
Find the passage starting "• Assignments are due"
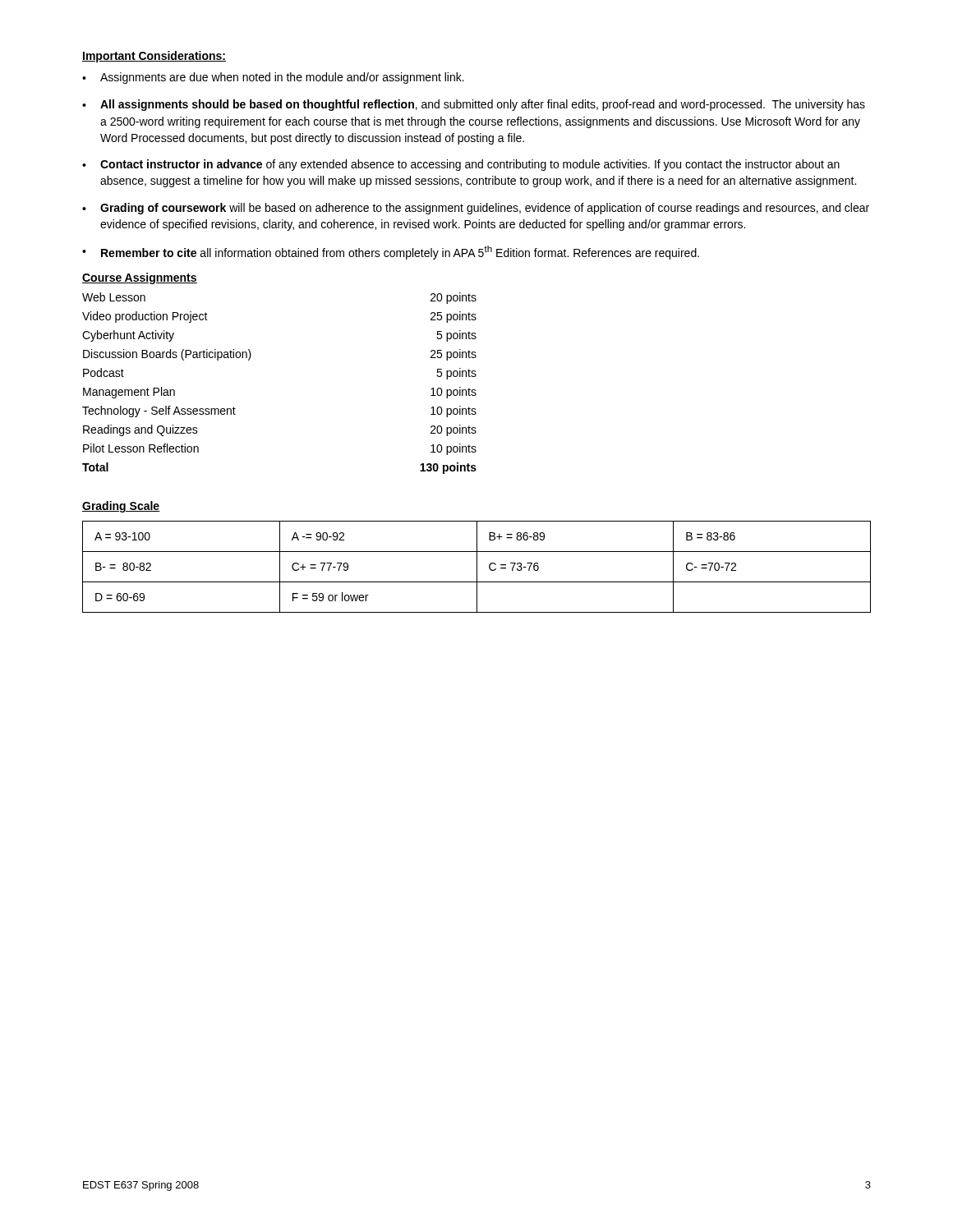pyautogui.click(x=273, y=78)
